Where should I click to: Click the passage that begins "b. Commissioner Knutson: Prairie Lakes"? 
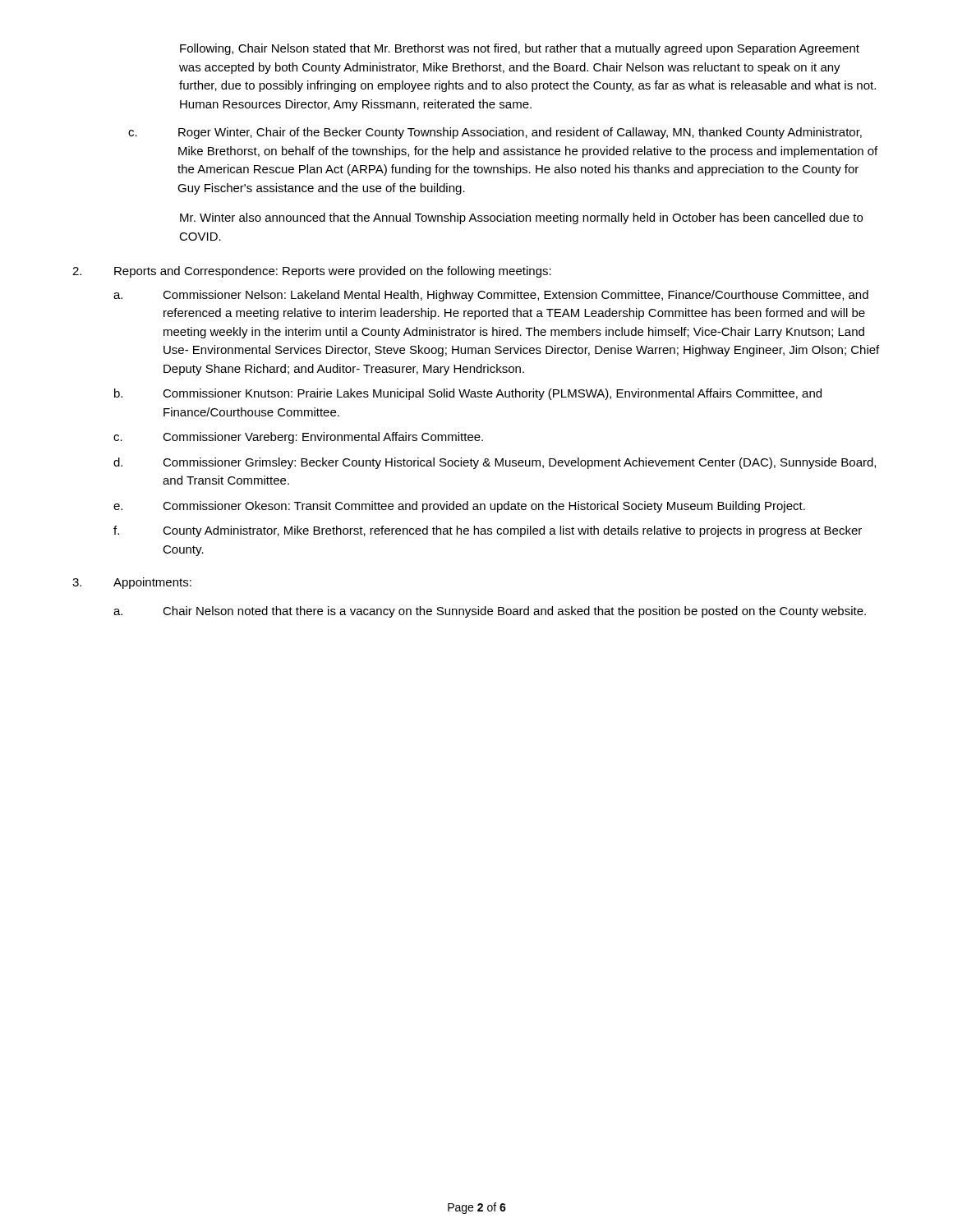point(497,403)
